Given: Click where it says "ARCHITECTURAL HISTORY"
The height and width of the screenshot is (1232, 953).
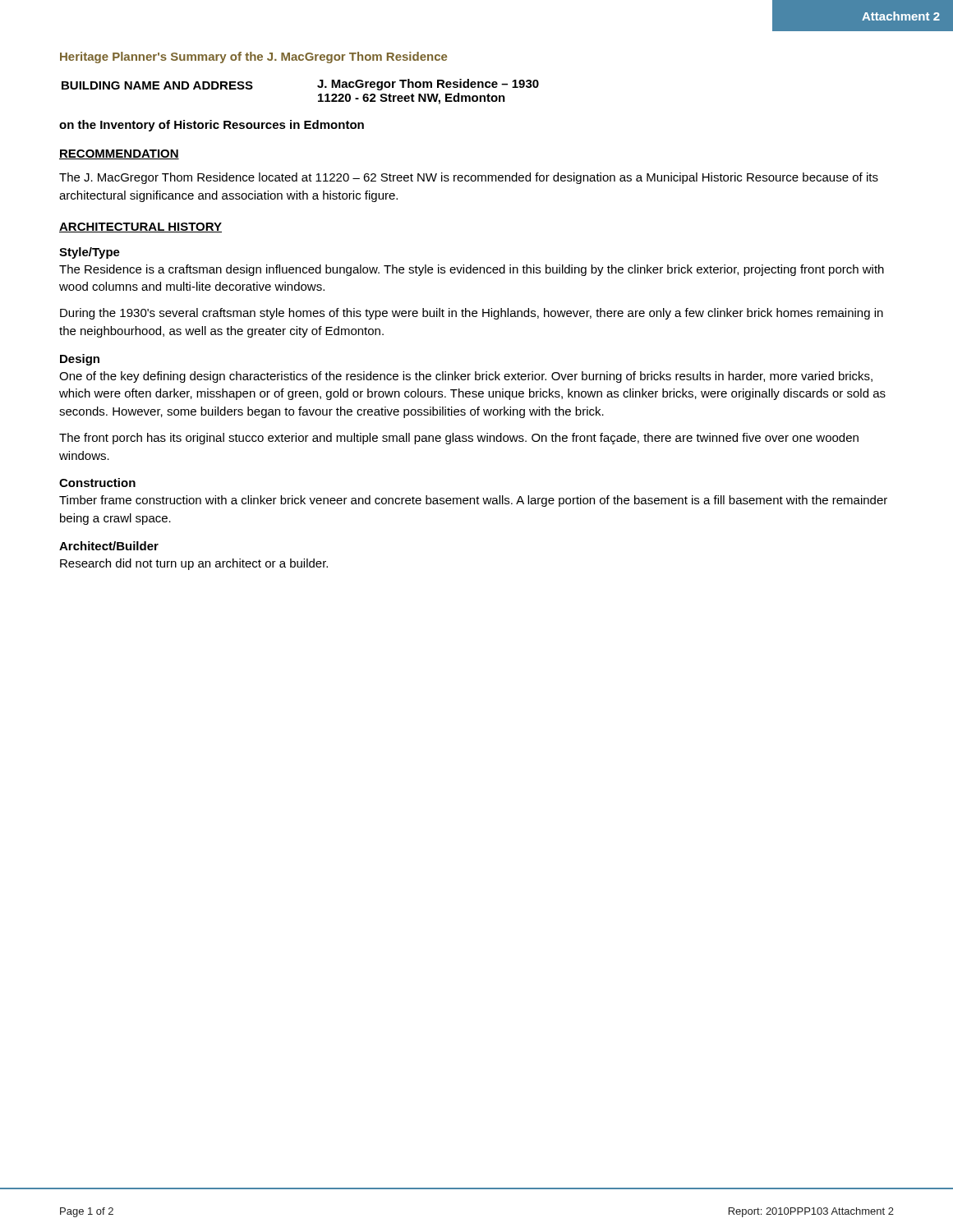Looking at the screenshot, I should click(141, 226).
